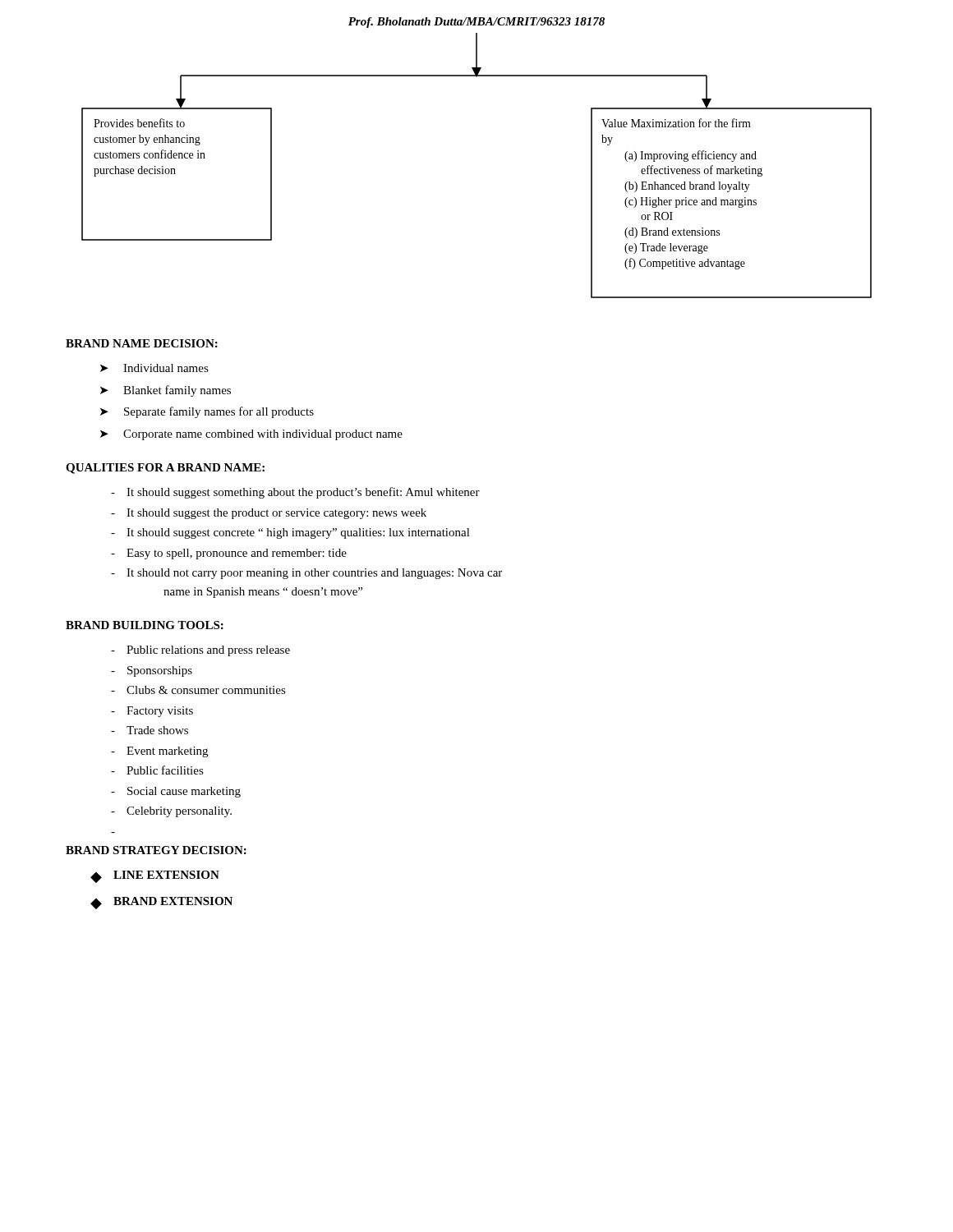Image resolution: width=953 pixels, height=1232 pixels.
Task: Find the list item that reads "- Sponsorships"
Action: [x=137, y=670]
